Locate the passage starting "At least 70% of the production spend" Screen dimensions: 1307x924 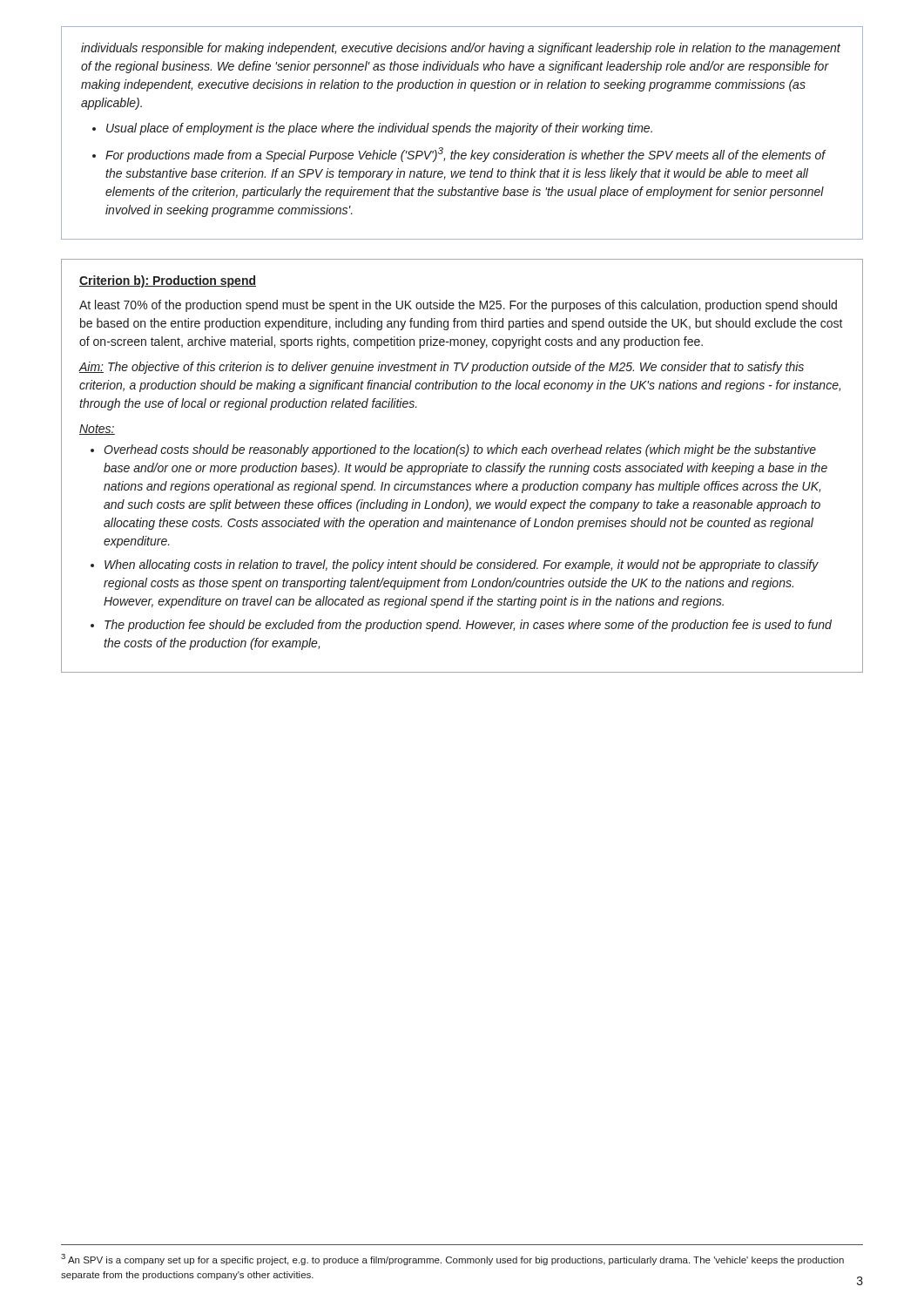pyautogui.click(x=462, y=323)
